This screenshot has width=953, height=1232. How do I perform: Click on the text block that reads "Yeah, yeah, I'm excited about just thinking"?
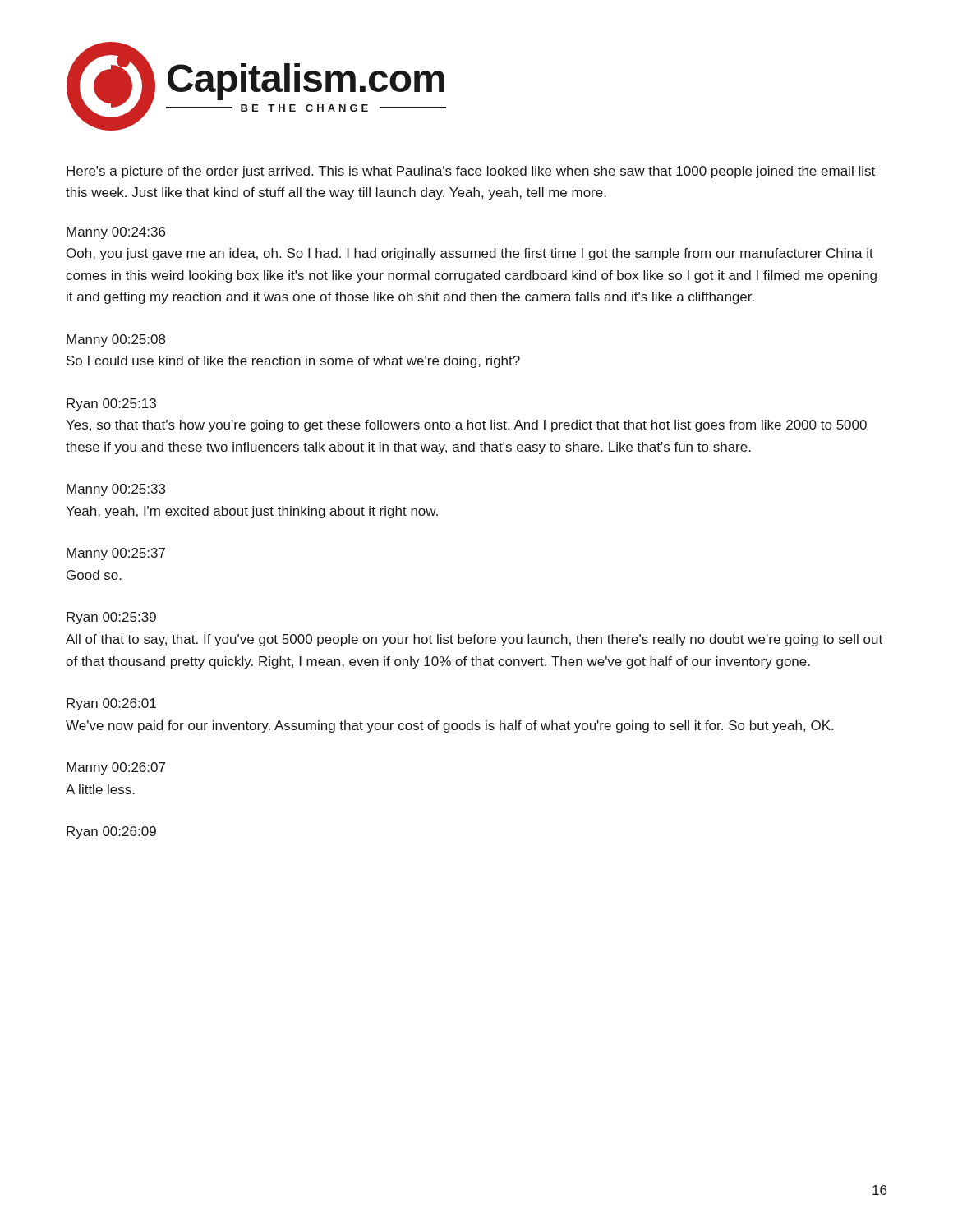pos(252,511)
